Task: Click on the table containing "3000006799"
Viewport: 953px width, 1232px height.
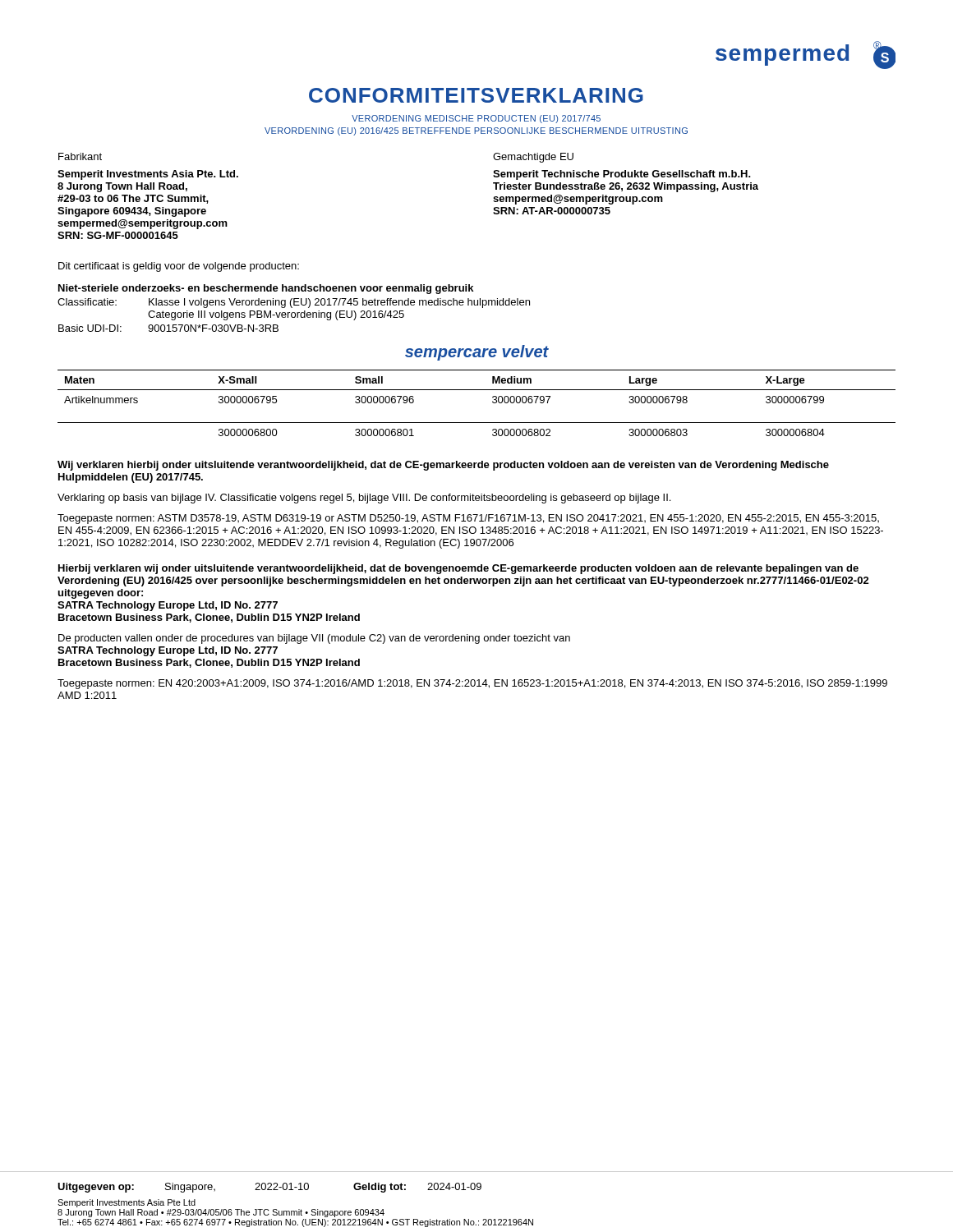Action: click(x=476, y=407)
